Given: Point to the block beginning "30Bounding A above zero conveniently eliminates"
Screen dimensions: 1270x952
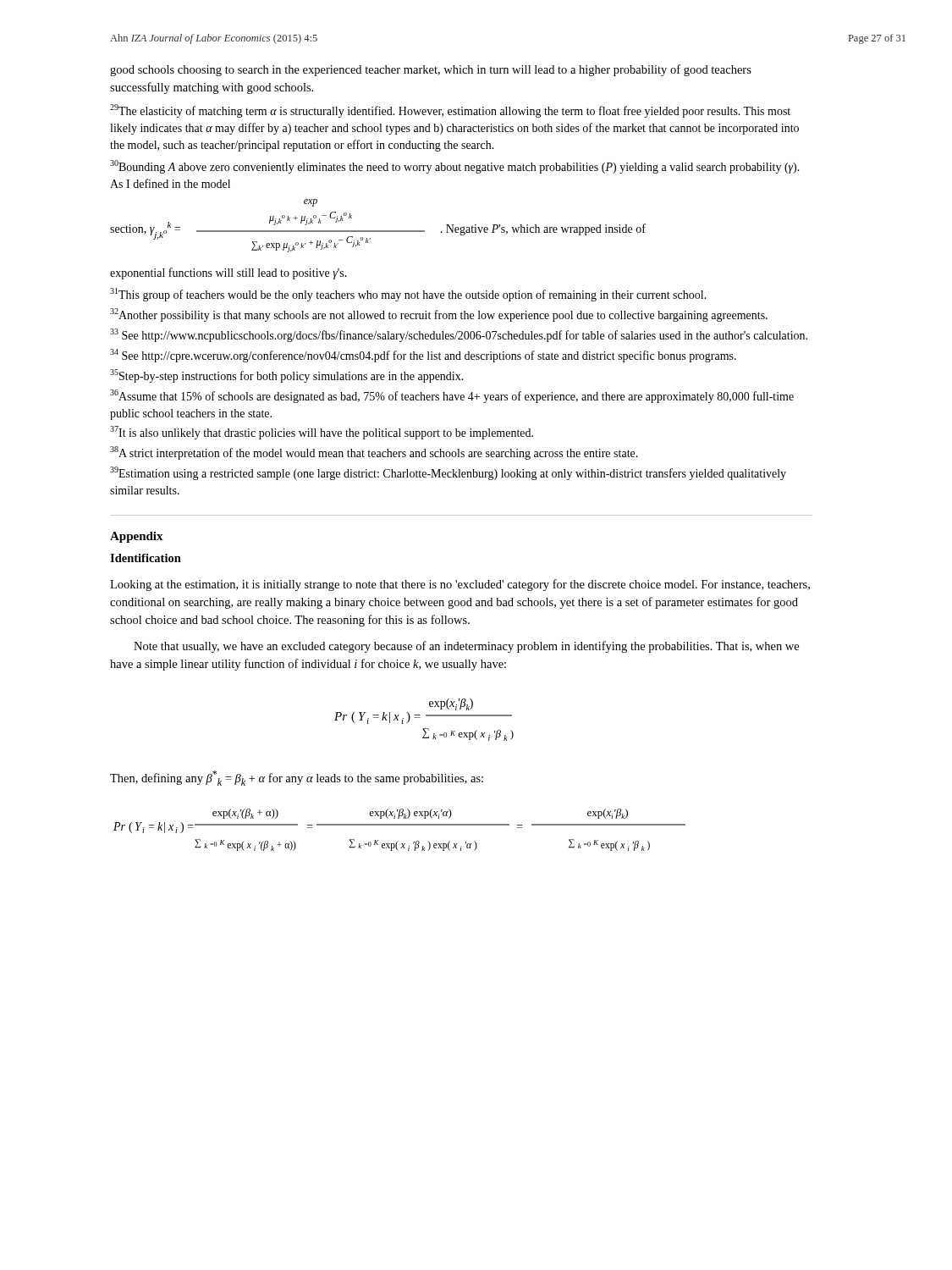Looking at the screenshot, I should coord(455,174).
